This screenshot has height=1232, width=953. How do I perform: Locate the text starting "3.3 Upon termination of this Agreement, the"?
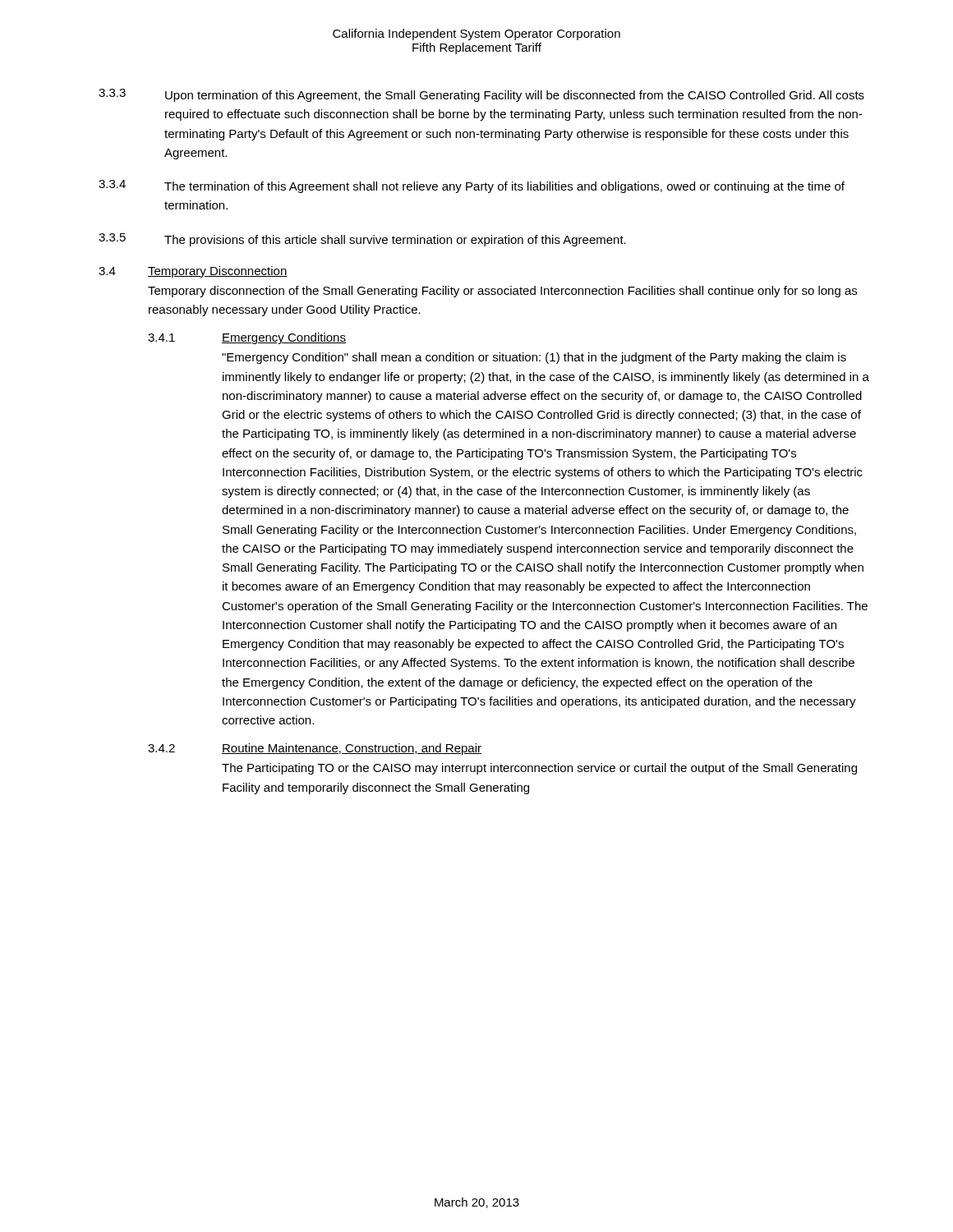(485, 124)
